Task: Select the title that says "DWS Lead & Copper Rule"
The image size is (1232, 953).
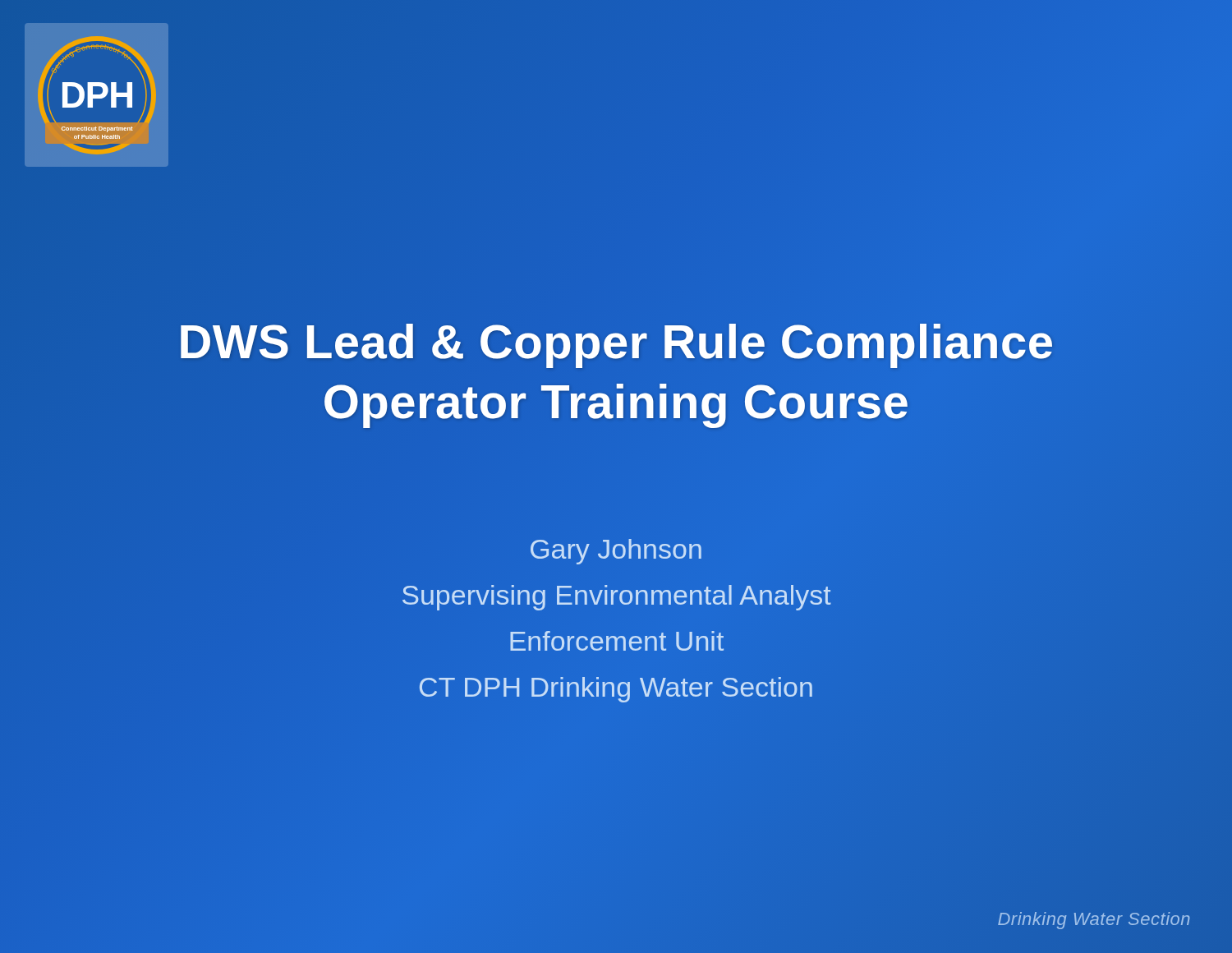Action: point(616,372)
